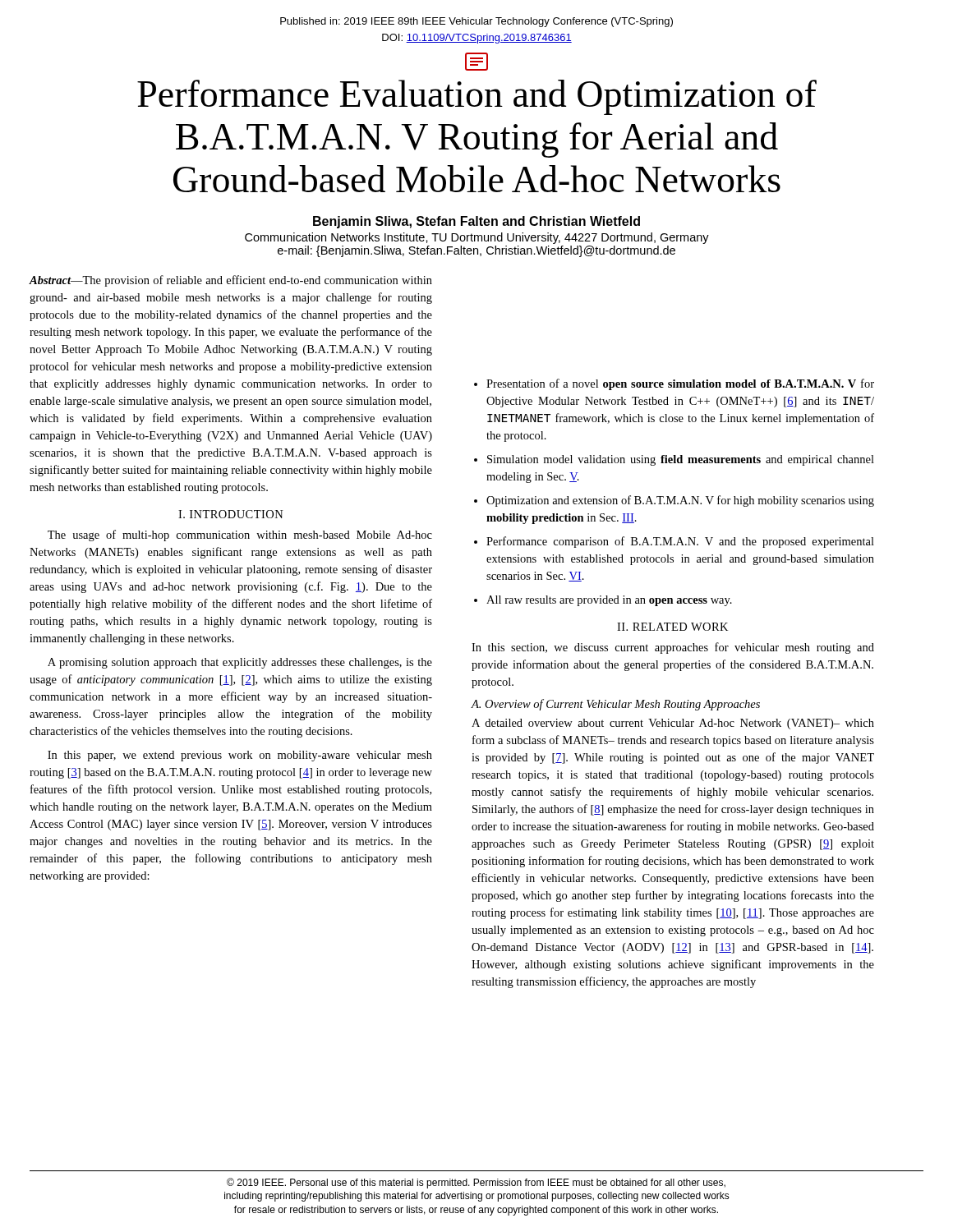Screen dimensions: 1232x953
Task: Point to the text block starting "A detailed overview about current Vehicular"
Action: (x=673, y=853)
